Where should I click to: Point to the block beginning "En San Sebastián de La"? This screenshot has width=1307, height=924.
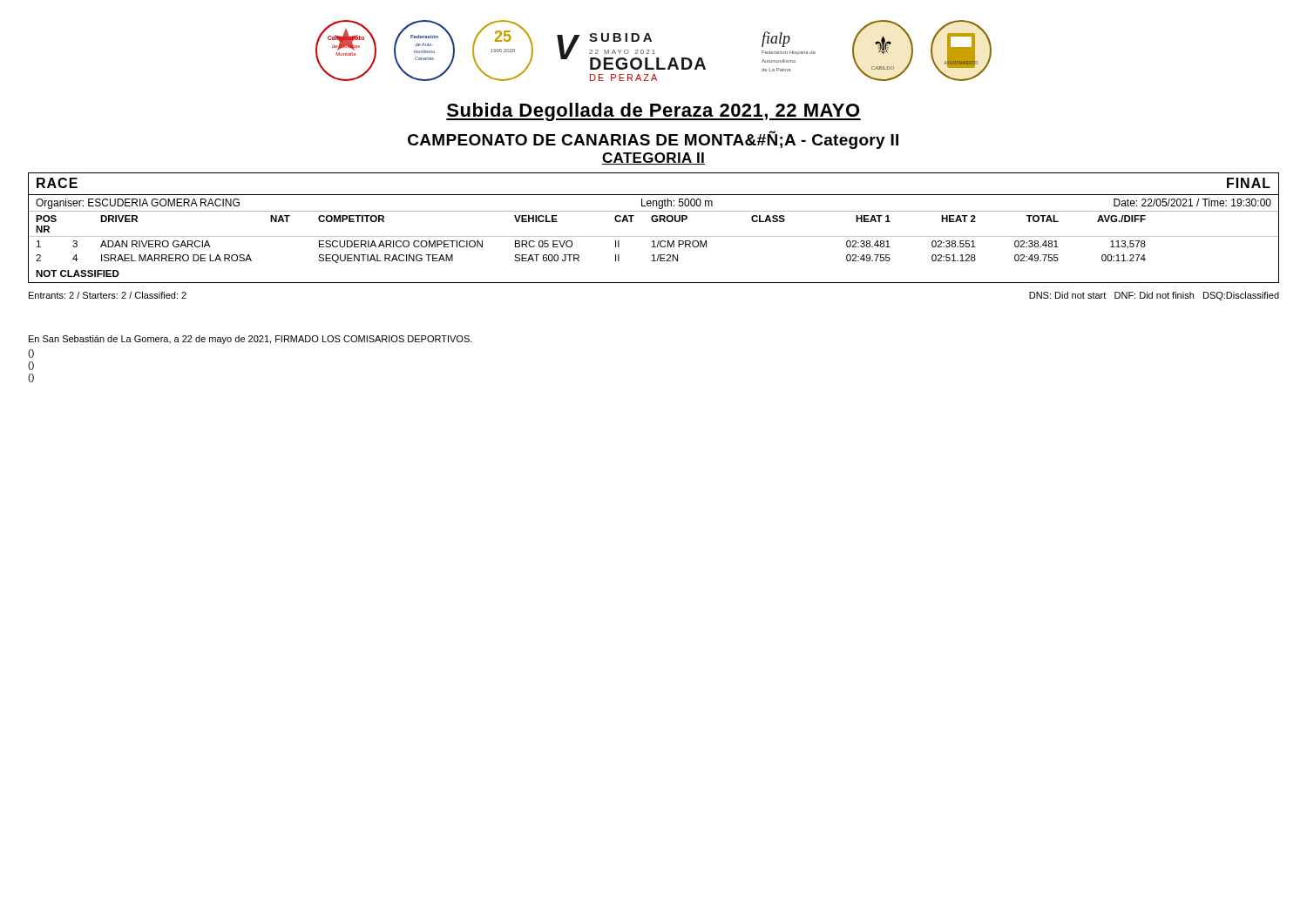coord(250,339)
